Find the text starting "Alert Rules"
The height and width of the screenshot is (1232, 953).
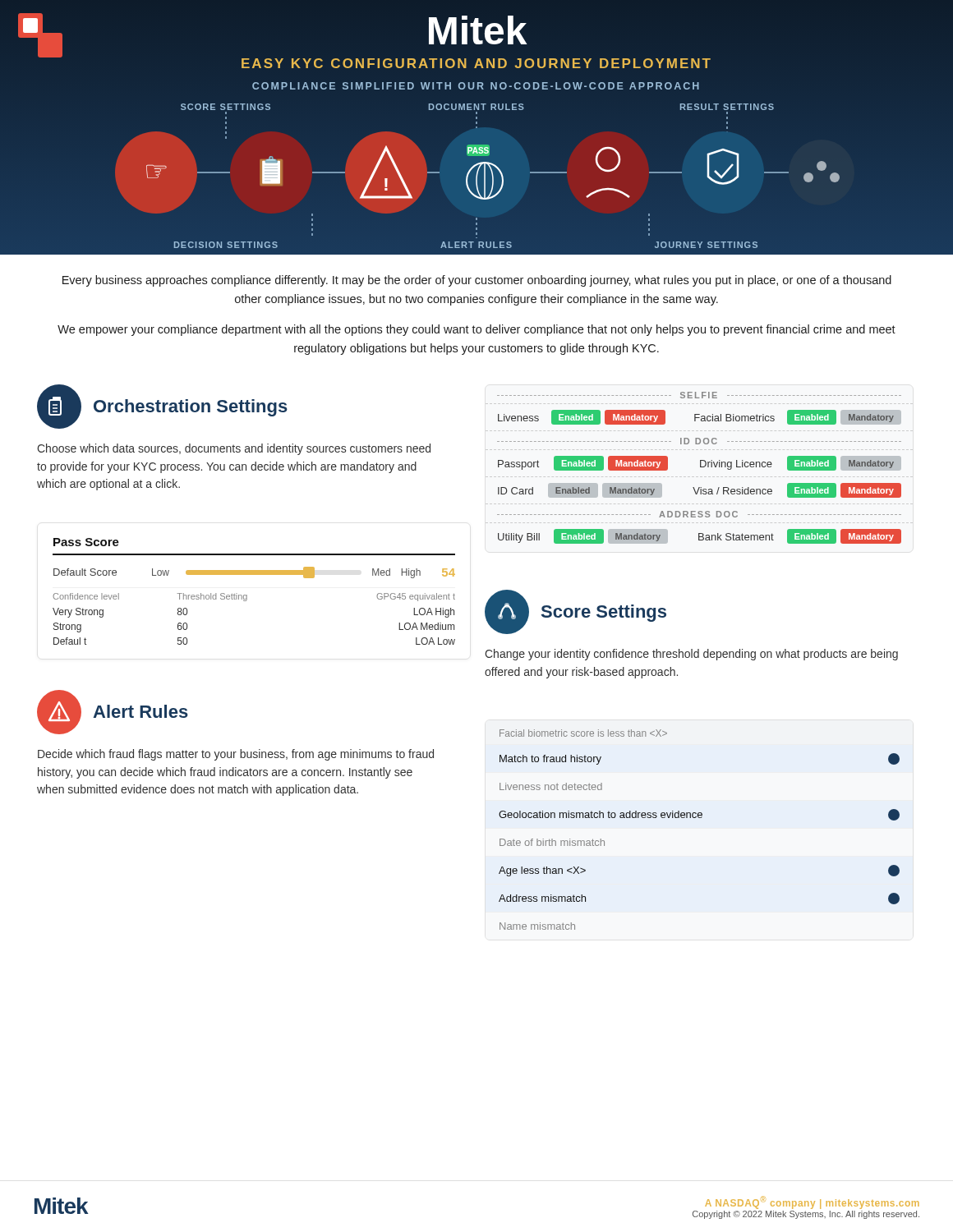point(141,712)
